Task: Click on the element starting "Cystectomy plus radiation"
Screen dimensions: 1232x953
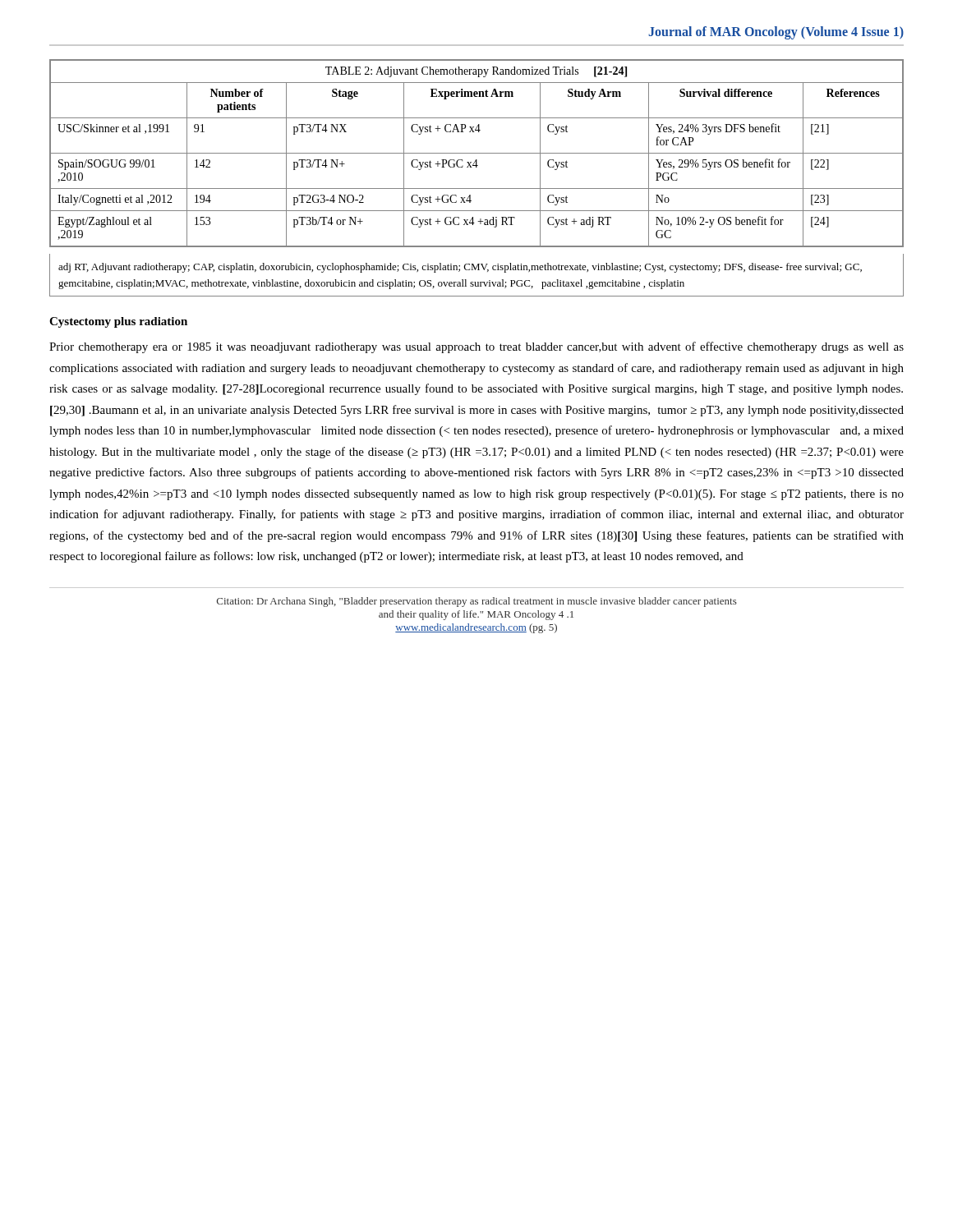Action: pyautogui.click(x=118, y=321)
